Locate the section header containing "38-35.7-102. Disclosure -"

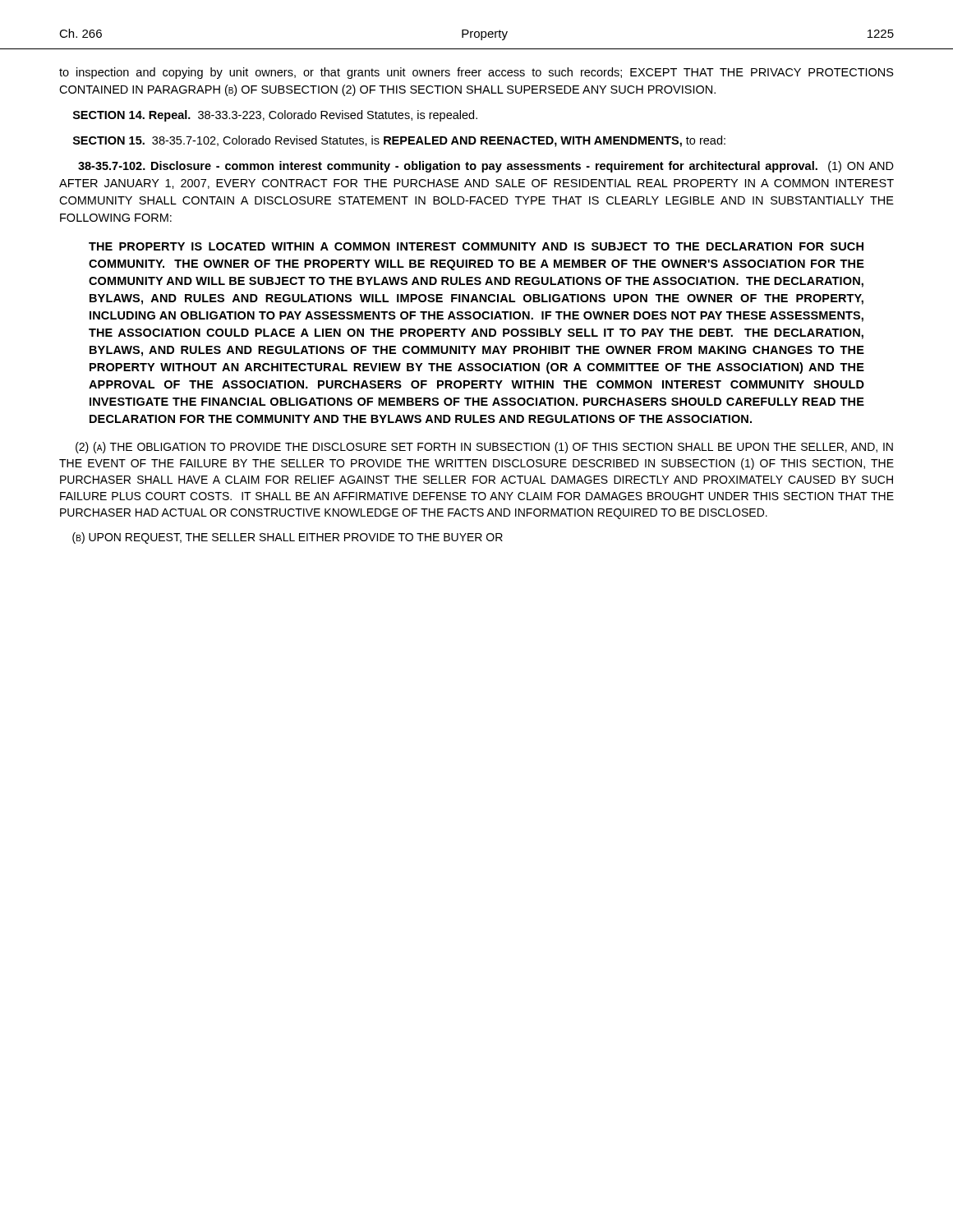click(x=476, y=192)
